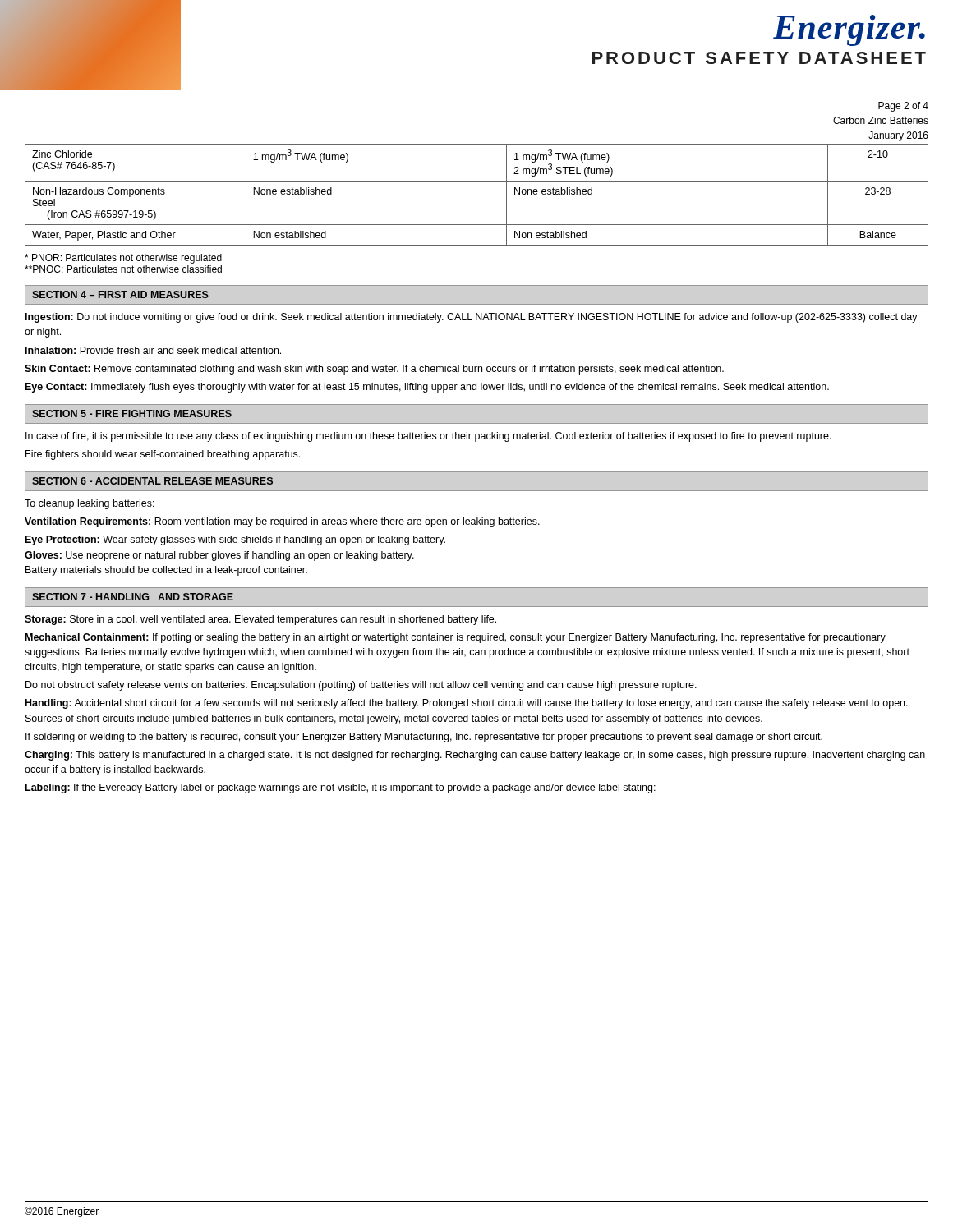Click on the region starting "To cleanup leaking batteries:"
953x1232 pixels.
[x=90, y=504]
